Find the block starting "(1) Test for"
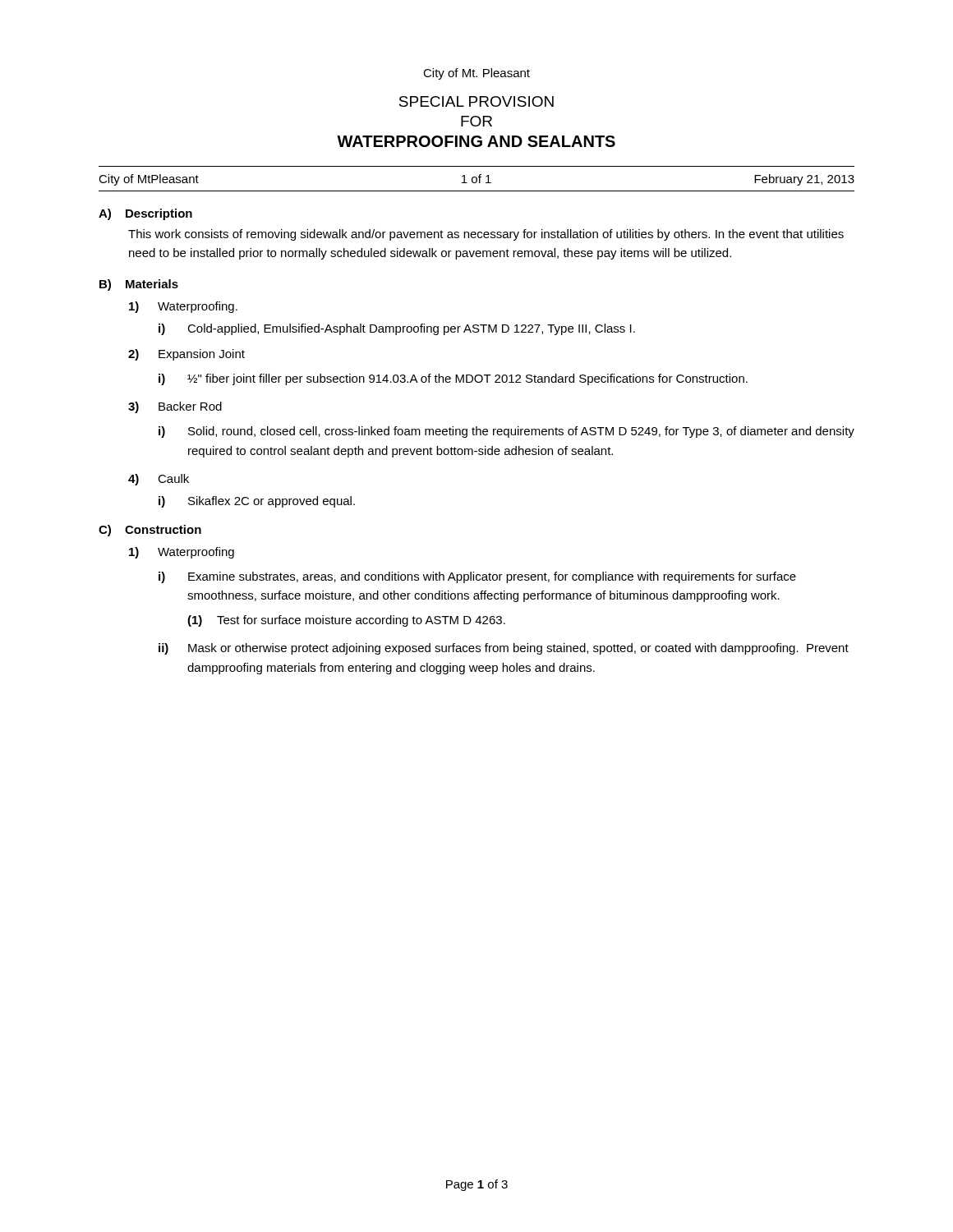The width and height of the screenshot is (953, 1232). point(347,620)
